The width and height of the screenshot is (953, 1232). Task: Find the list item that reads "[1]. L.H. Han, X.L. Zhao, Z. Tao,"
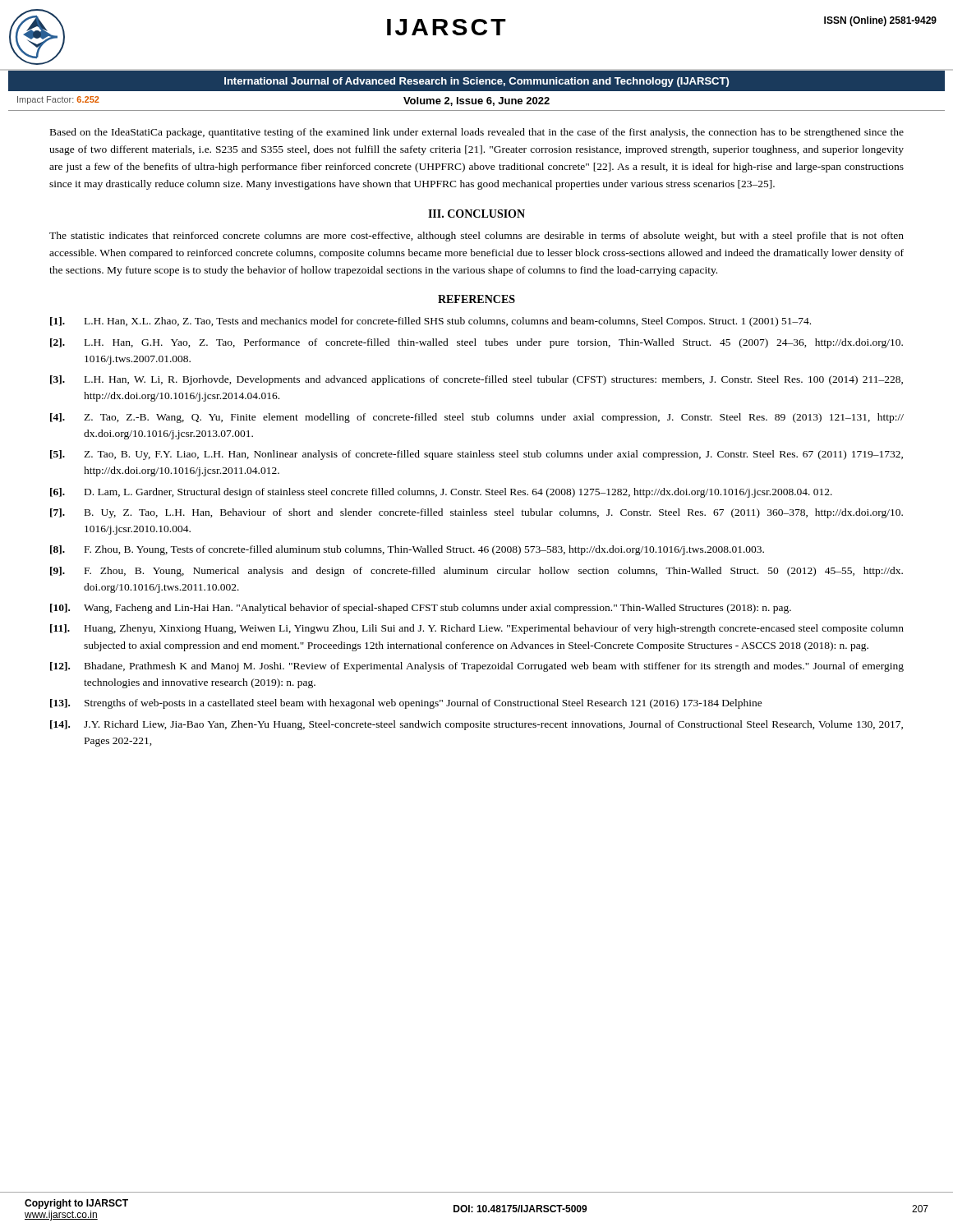point(431,322)
